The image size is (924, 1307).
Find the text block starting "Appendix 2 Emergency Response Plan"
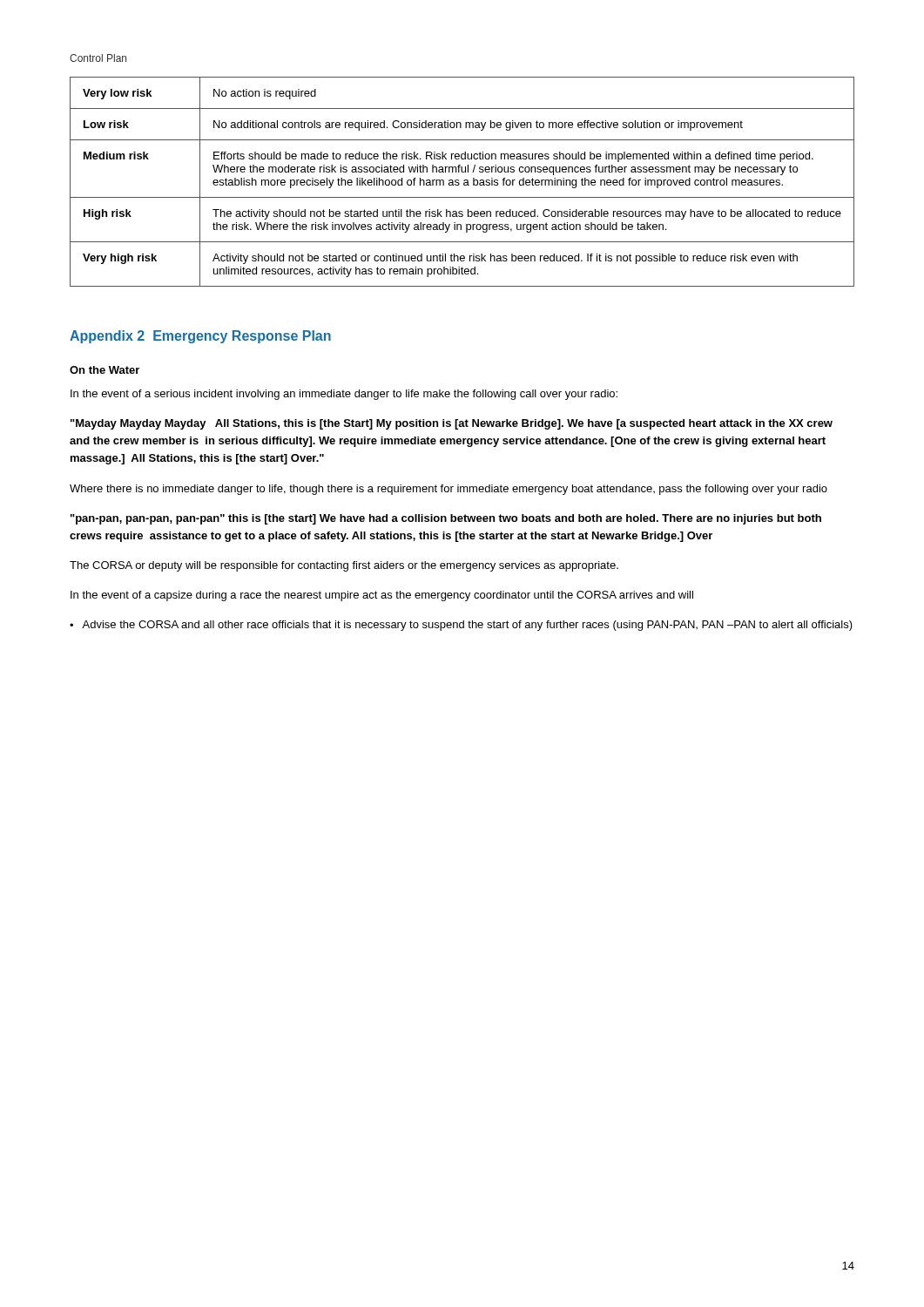coord(201,336)
